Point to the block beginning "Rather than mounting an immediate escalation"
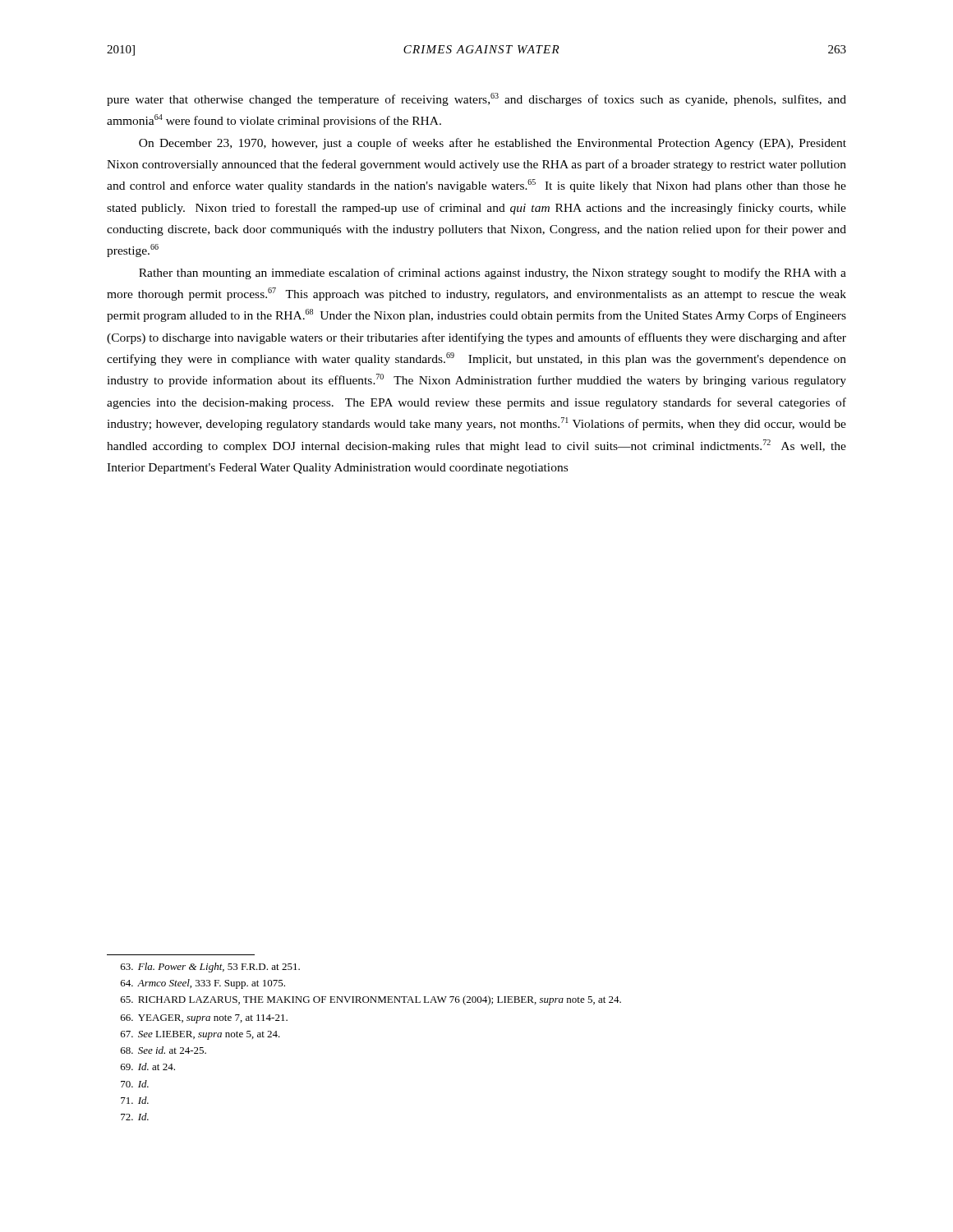 (476, 370)
